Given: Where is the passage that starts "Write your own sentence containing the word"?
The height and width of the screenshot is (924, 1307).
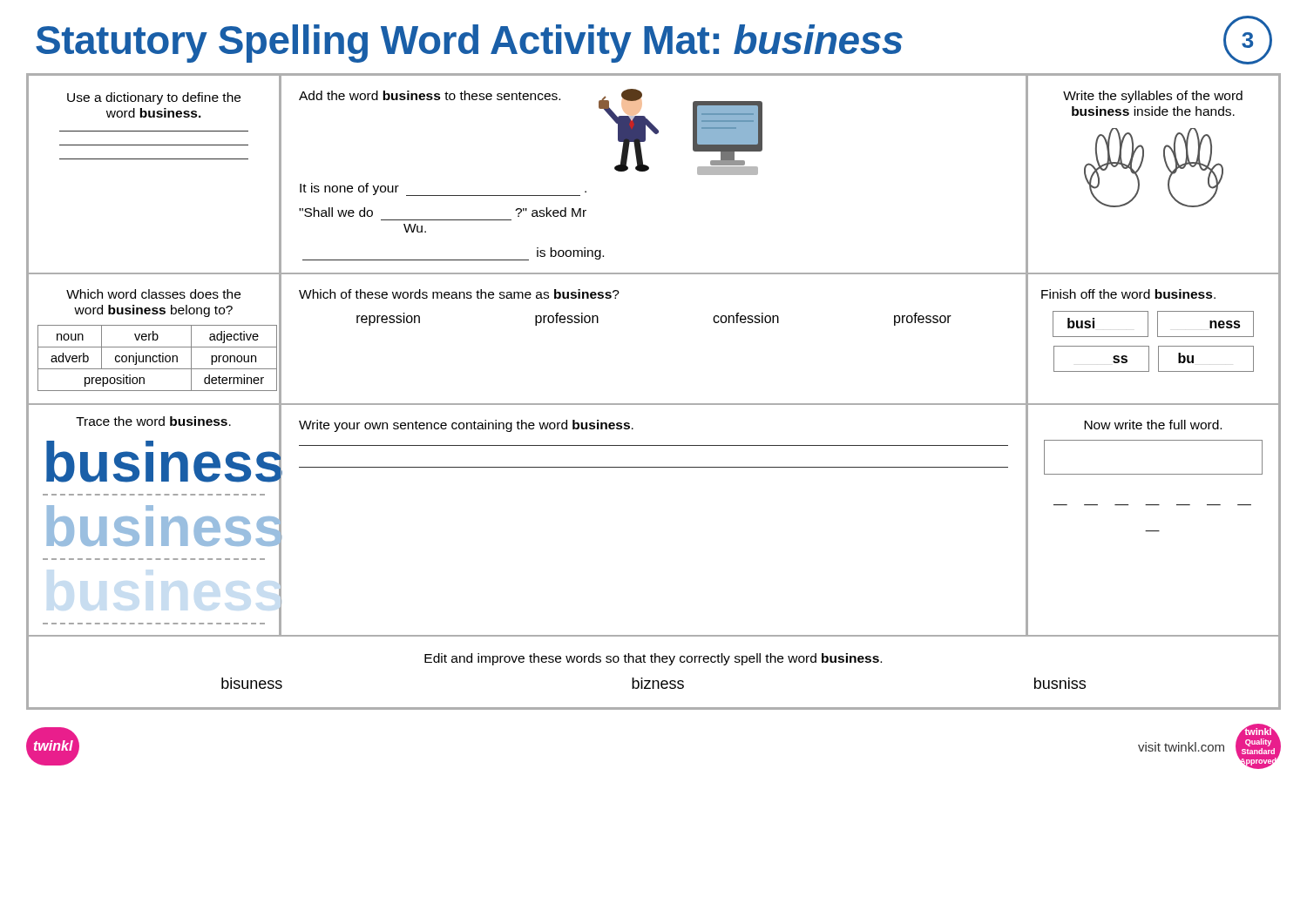Looking at the screenshot, I should pos(654,442).
